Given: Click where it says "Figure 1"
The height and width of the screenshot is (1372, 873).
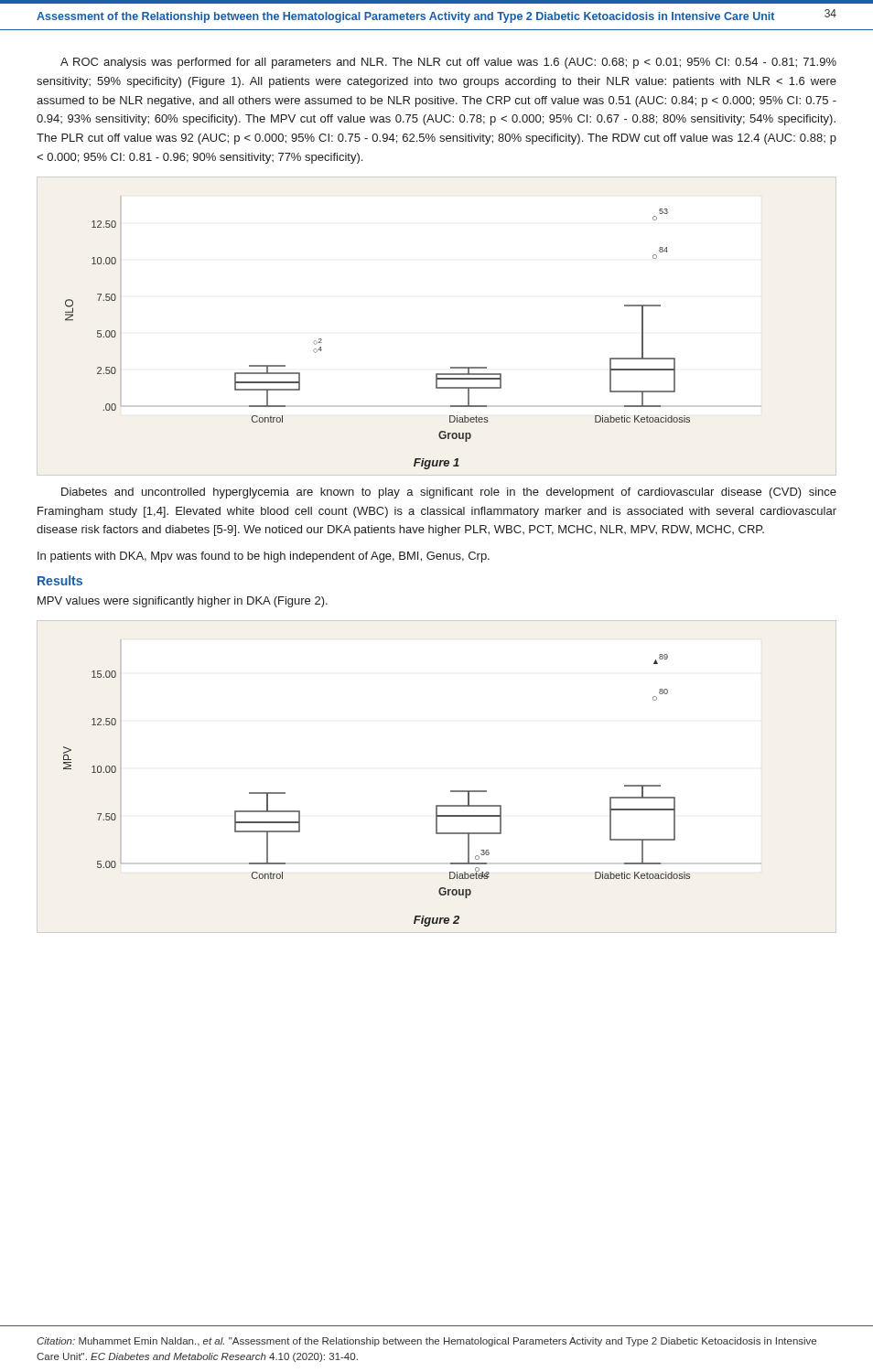Looking at the screenshot, I should 436,462.
